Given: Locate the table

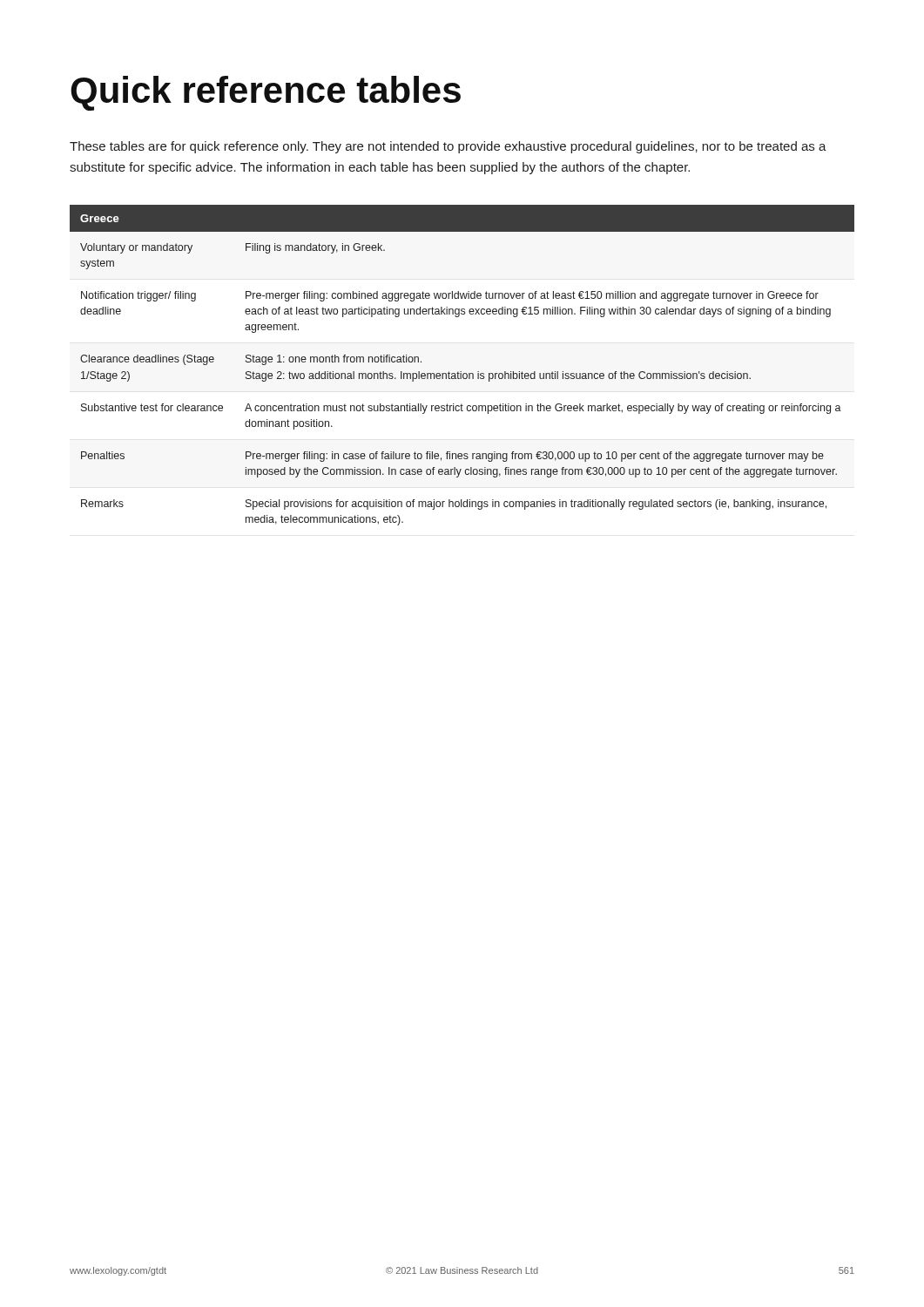Looking at the screenshot, I should [x=462, y=370].
